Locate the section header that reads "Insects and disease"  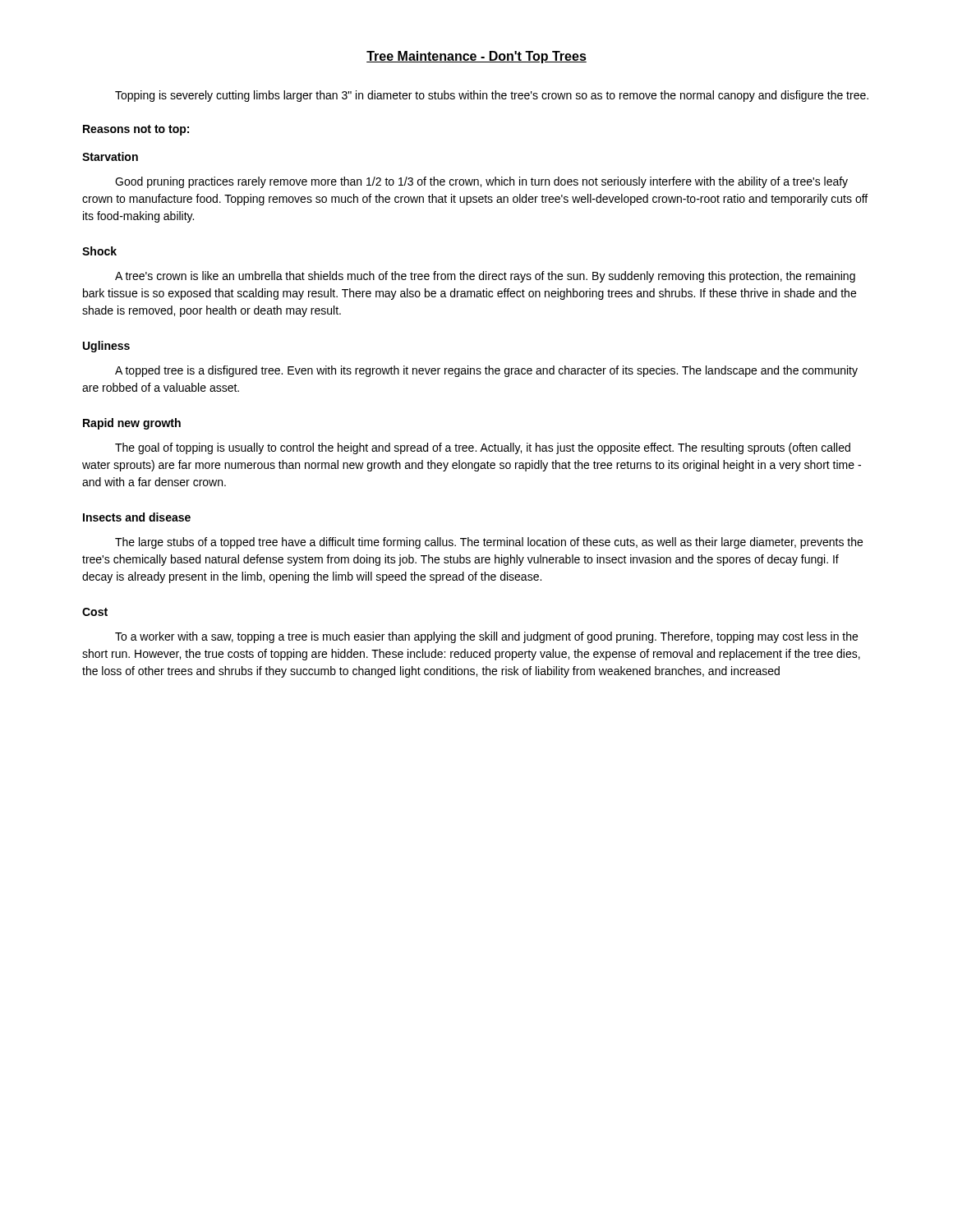[137, 517]
